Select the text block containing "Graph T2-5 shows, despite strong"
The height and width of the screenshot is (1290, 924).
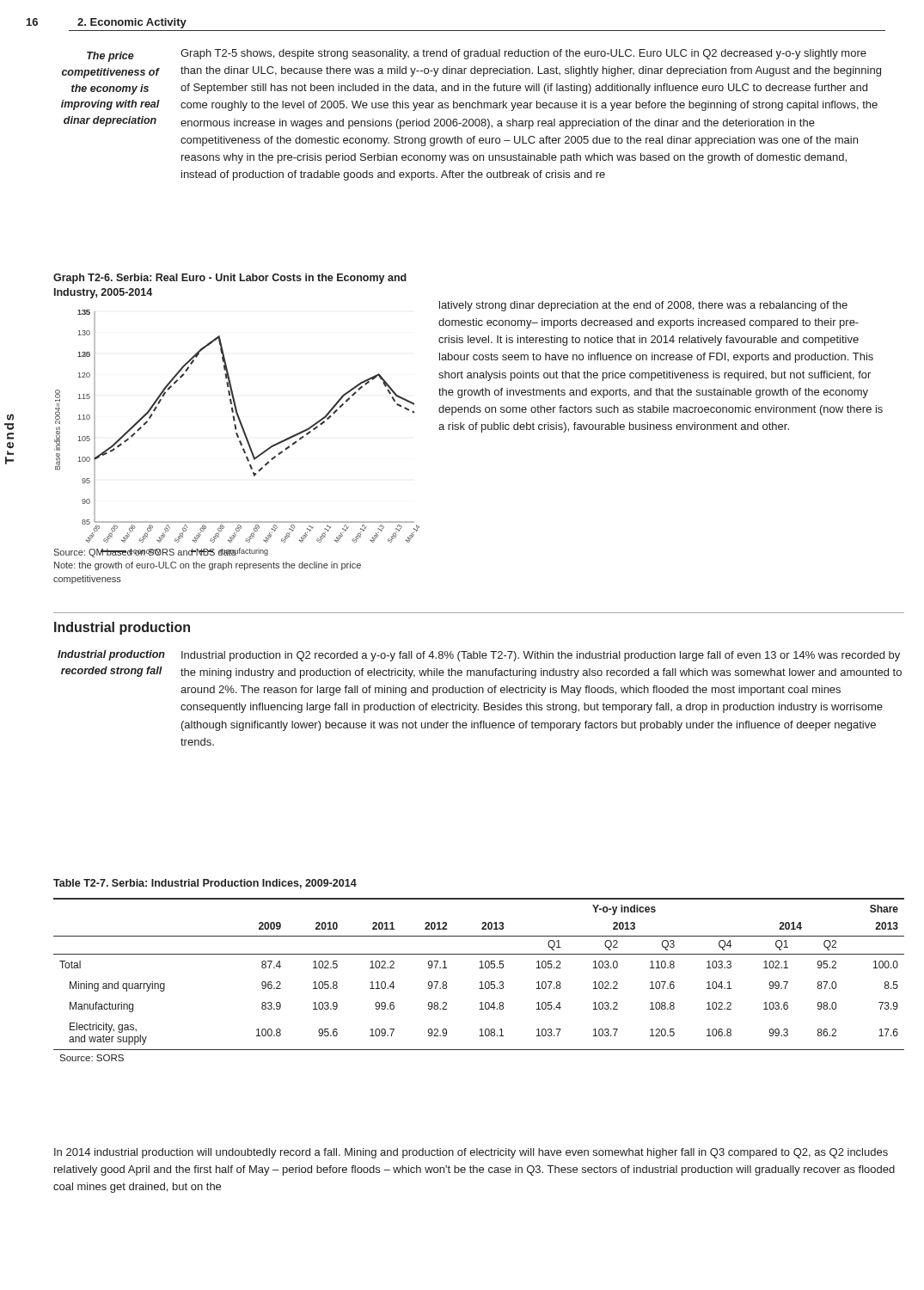pyautogui.click(x=531, y=114)
